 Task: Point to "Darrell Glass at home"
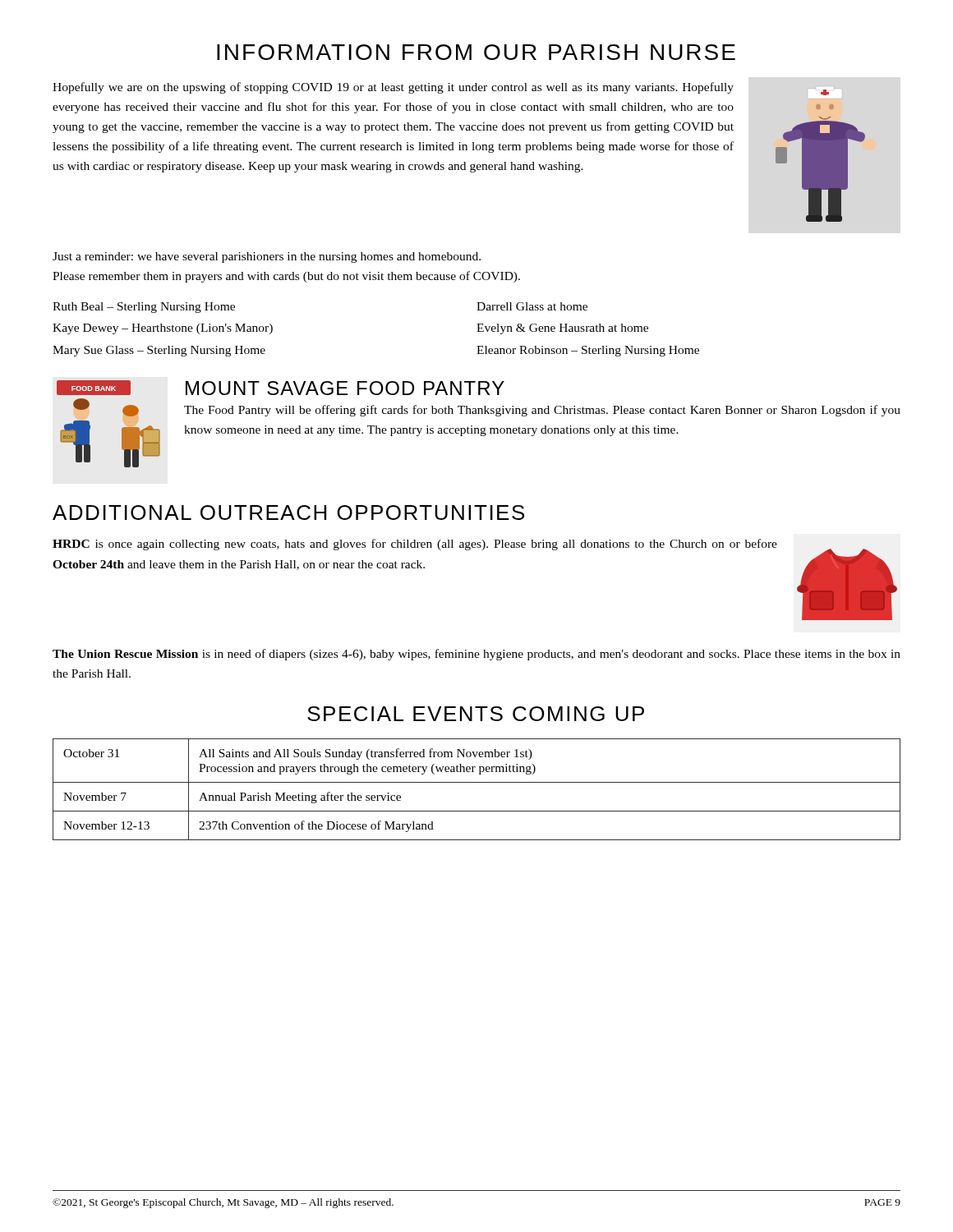coord(532,306)
